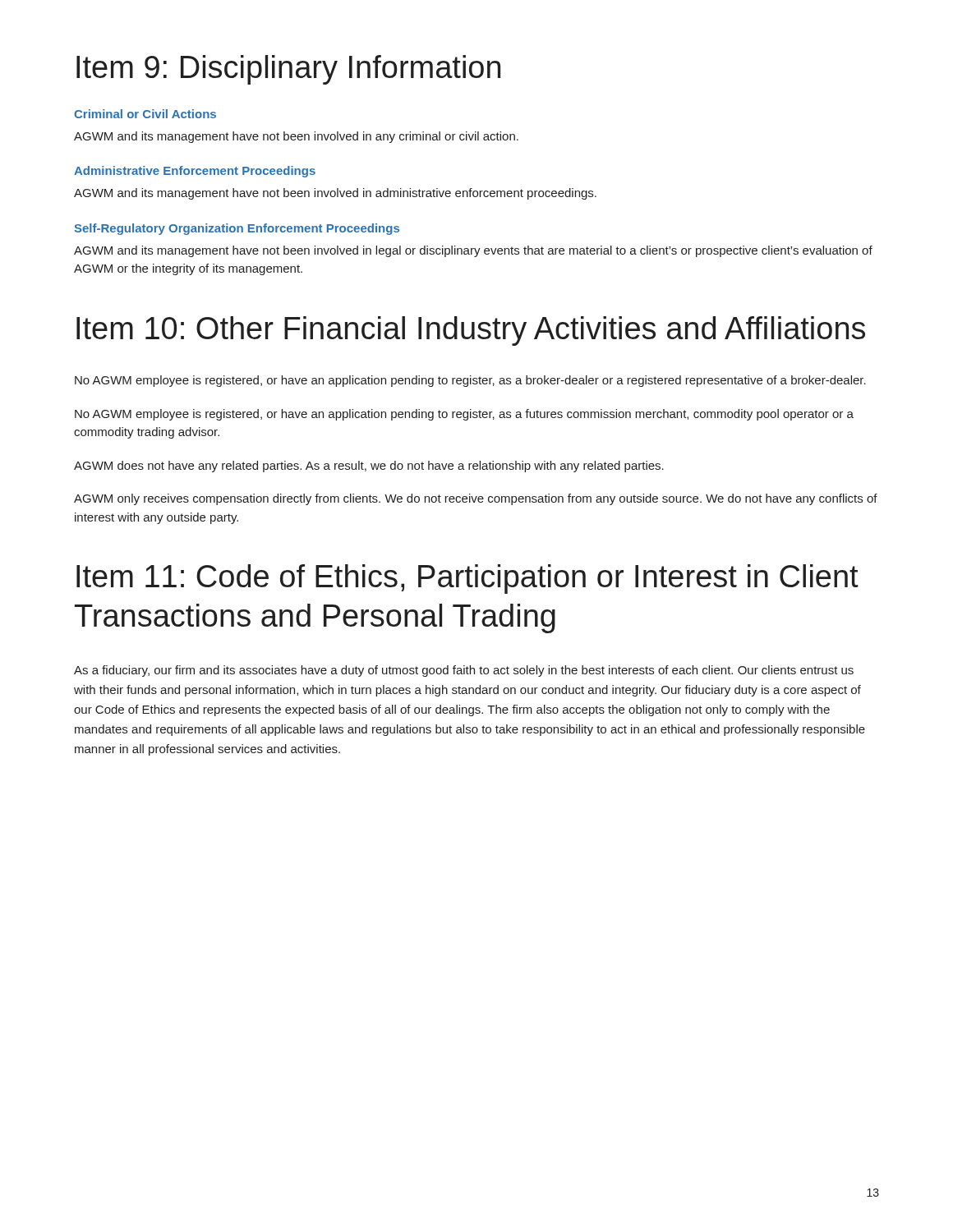Select the text block that reads "AGWM only receives"
This screenshot has height=1232, width=953.
click(475, 507)
